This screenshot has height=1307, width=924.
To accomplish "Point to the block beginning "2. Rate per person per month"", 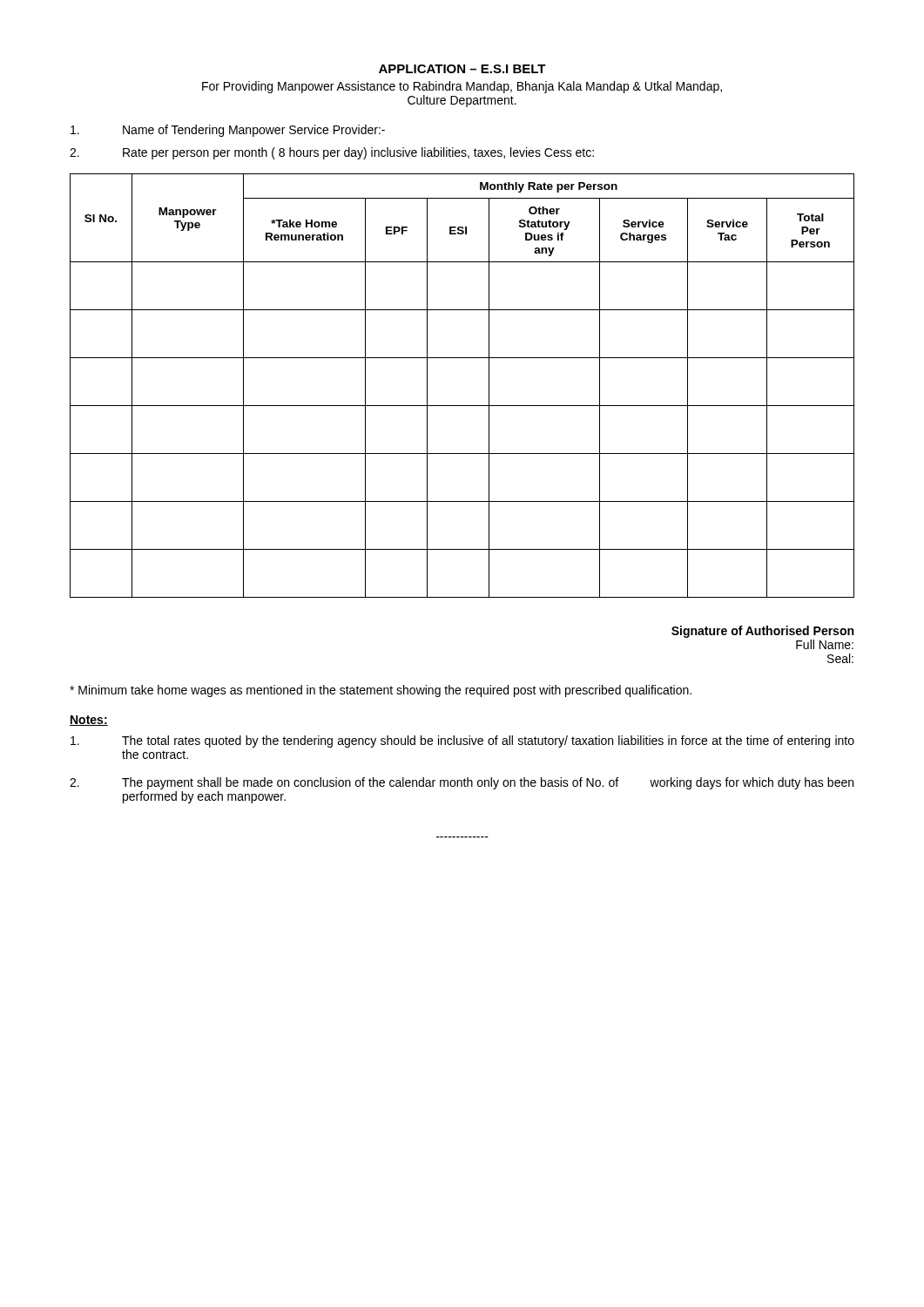I will (x=332, y=152).
